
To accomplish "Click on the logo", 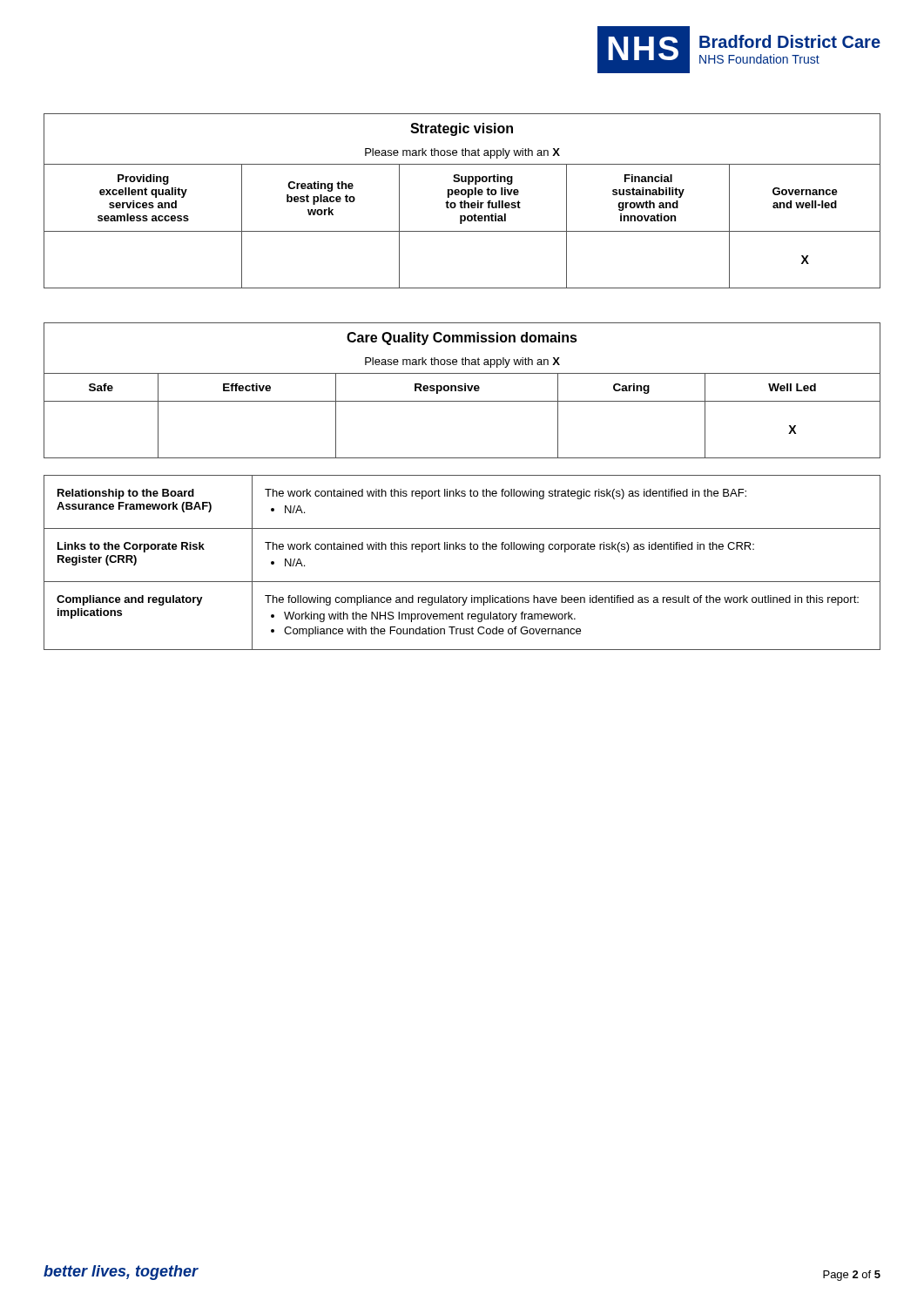I will pyautogui.click(x=739, y=49).
